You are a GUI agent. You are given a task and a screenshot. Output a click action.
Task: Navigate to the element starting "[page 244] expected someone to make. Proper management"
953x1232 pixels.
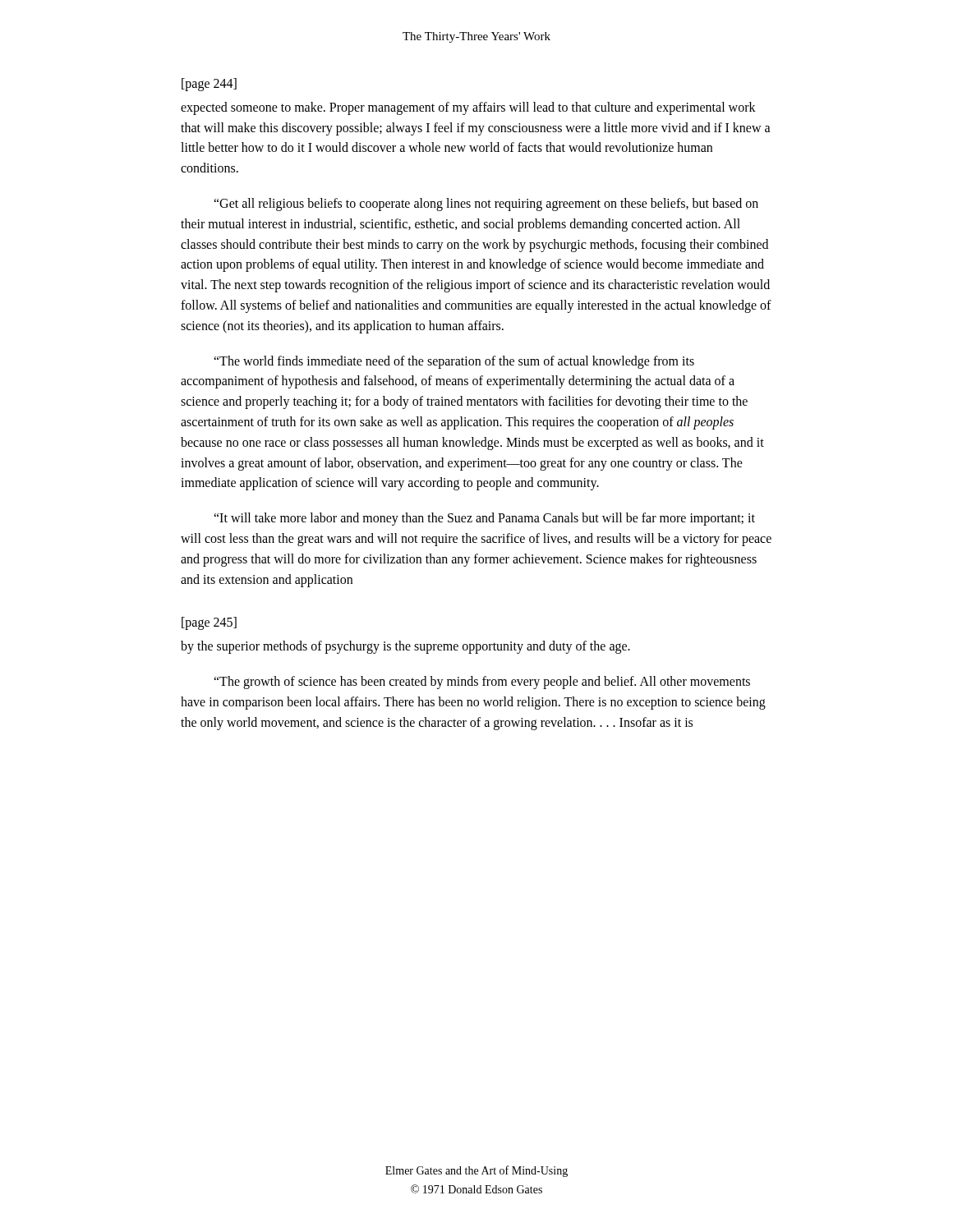click(476, 126)
